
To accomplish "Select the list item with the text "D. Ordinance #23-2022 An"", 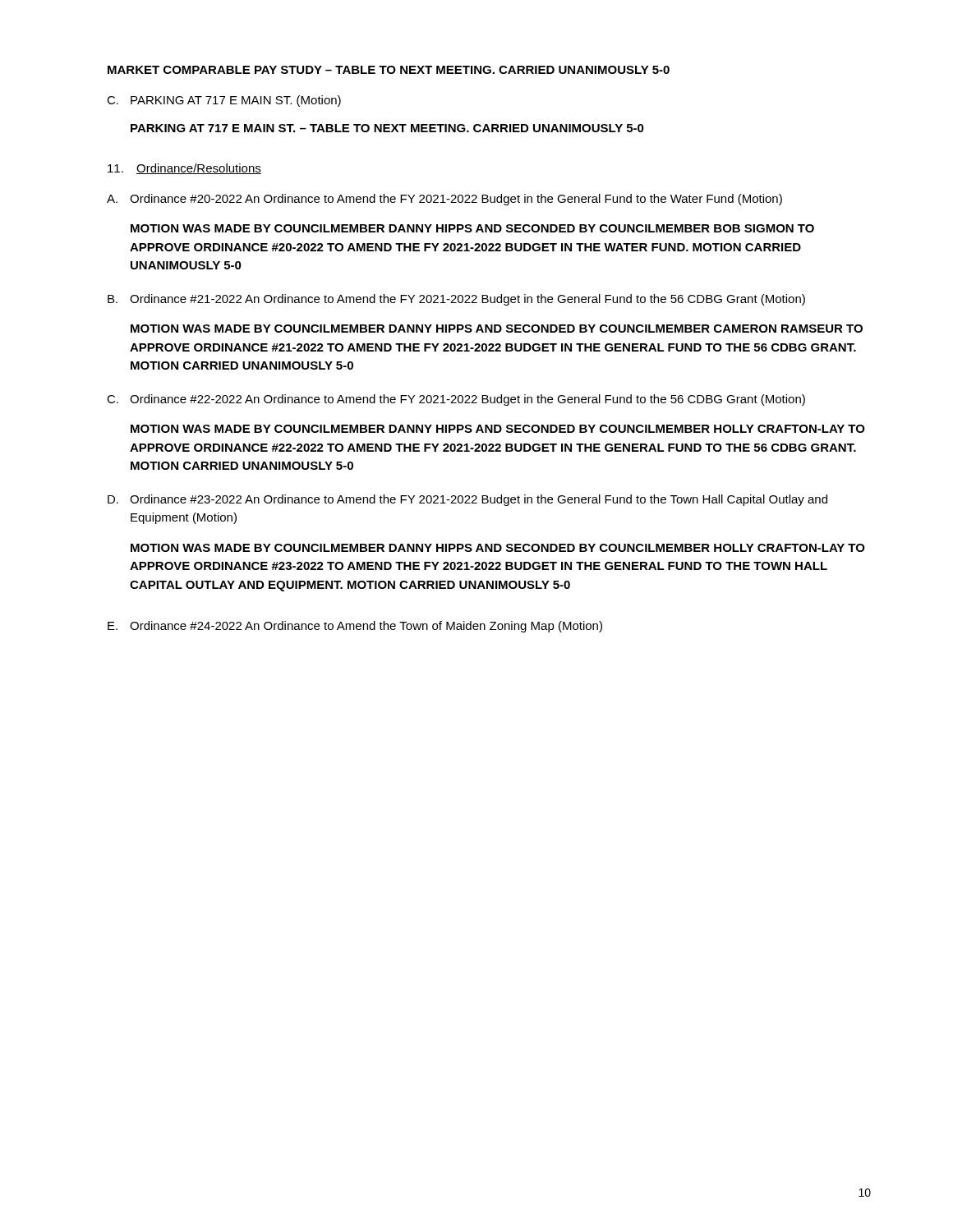I will (x=489, y=508).
